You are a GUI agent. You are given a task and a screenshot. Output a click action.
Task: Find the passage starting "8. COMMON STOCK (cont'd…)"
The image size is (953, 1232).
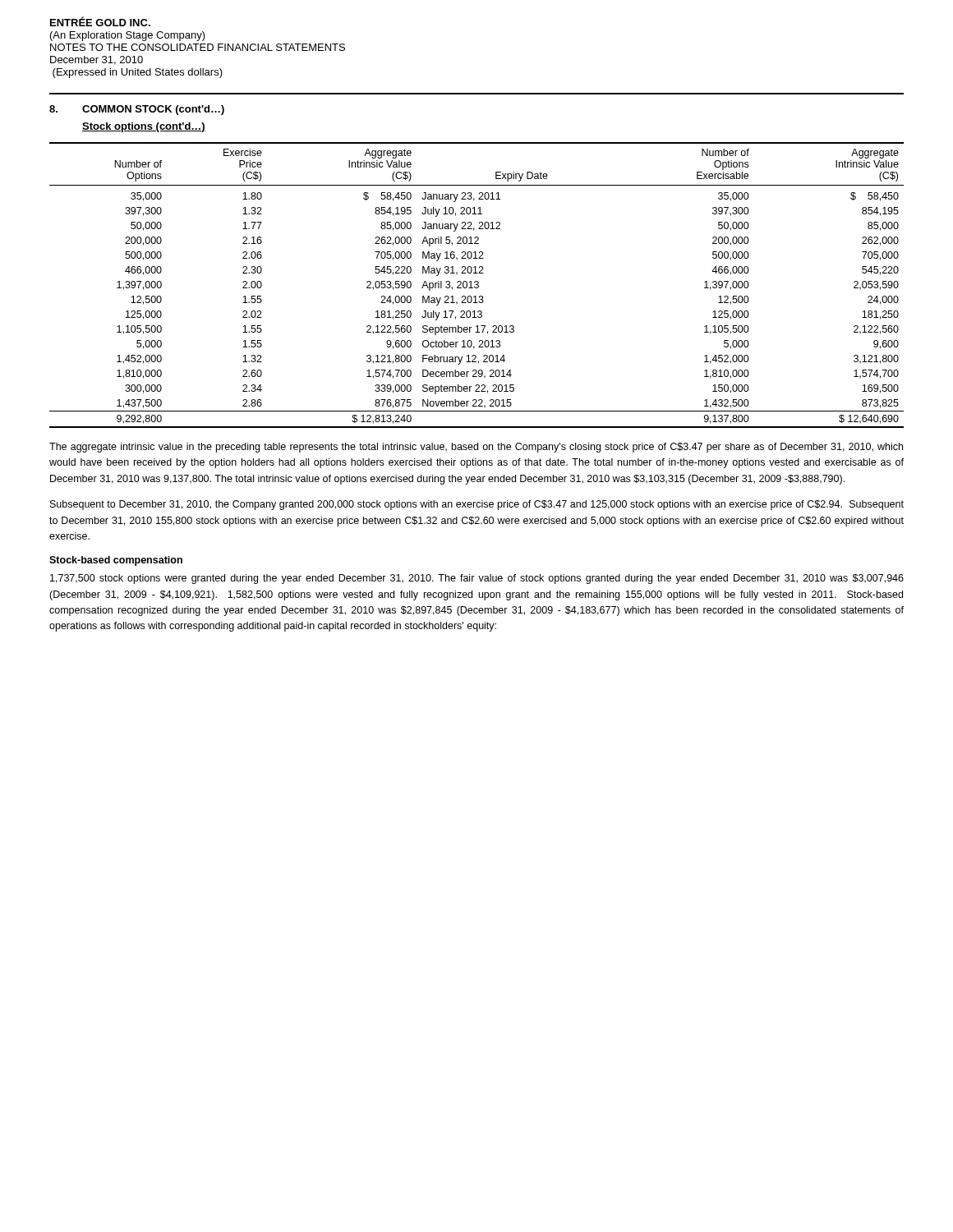point(137,109)
